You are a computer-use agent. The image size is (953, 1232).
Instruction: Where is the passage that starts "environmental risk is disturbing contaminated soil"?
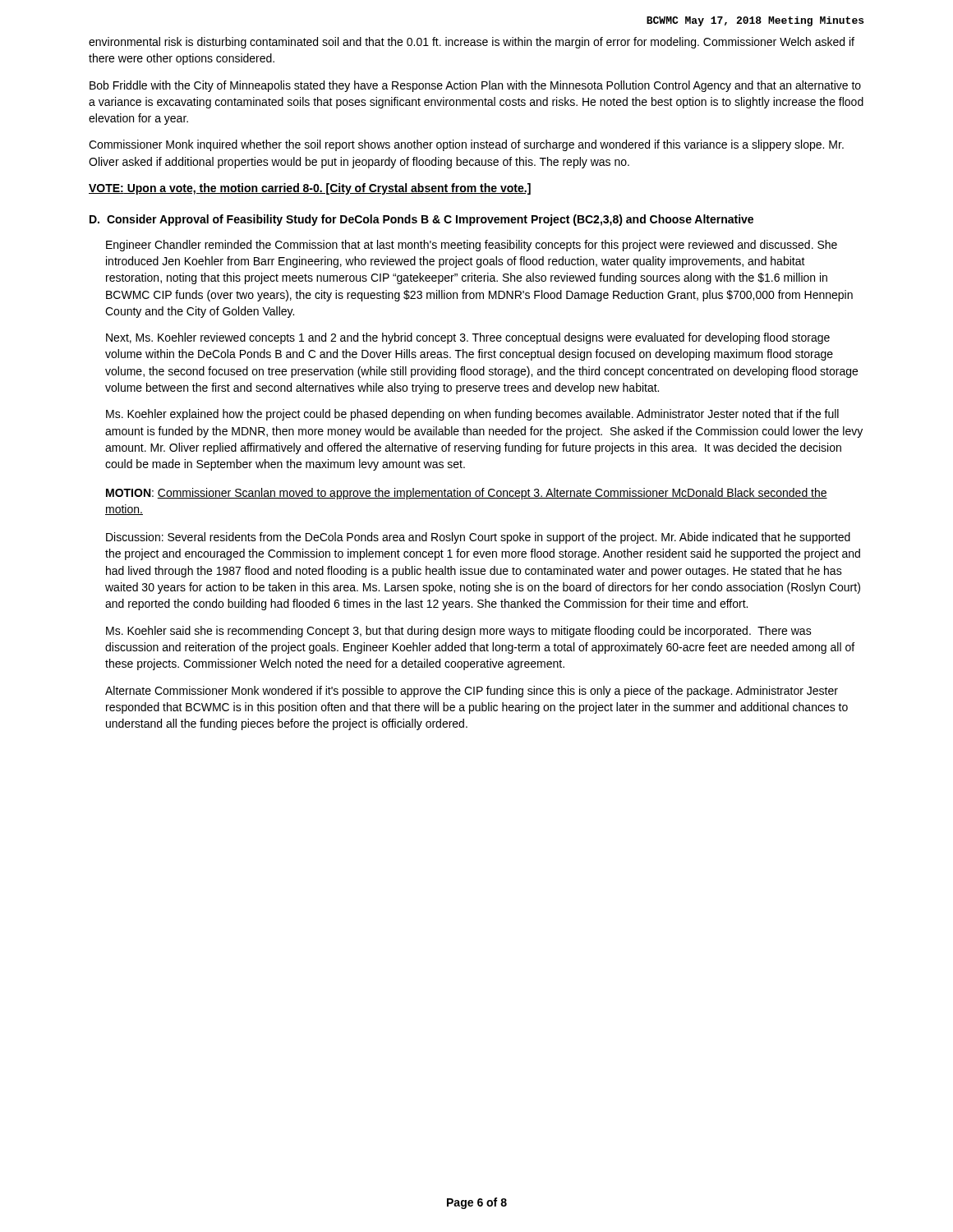point(476,50)
